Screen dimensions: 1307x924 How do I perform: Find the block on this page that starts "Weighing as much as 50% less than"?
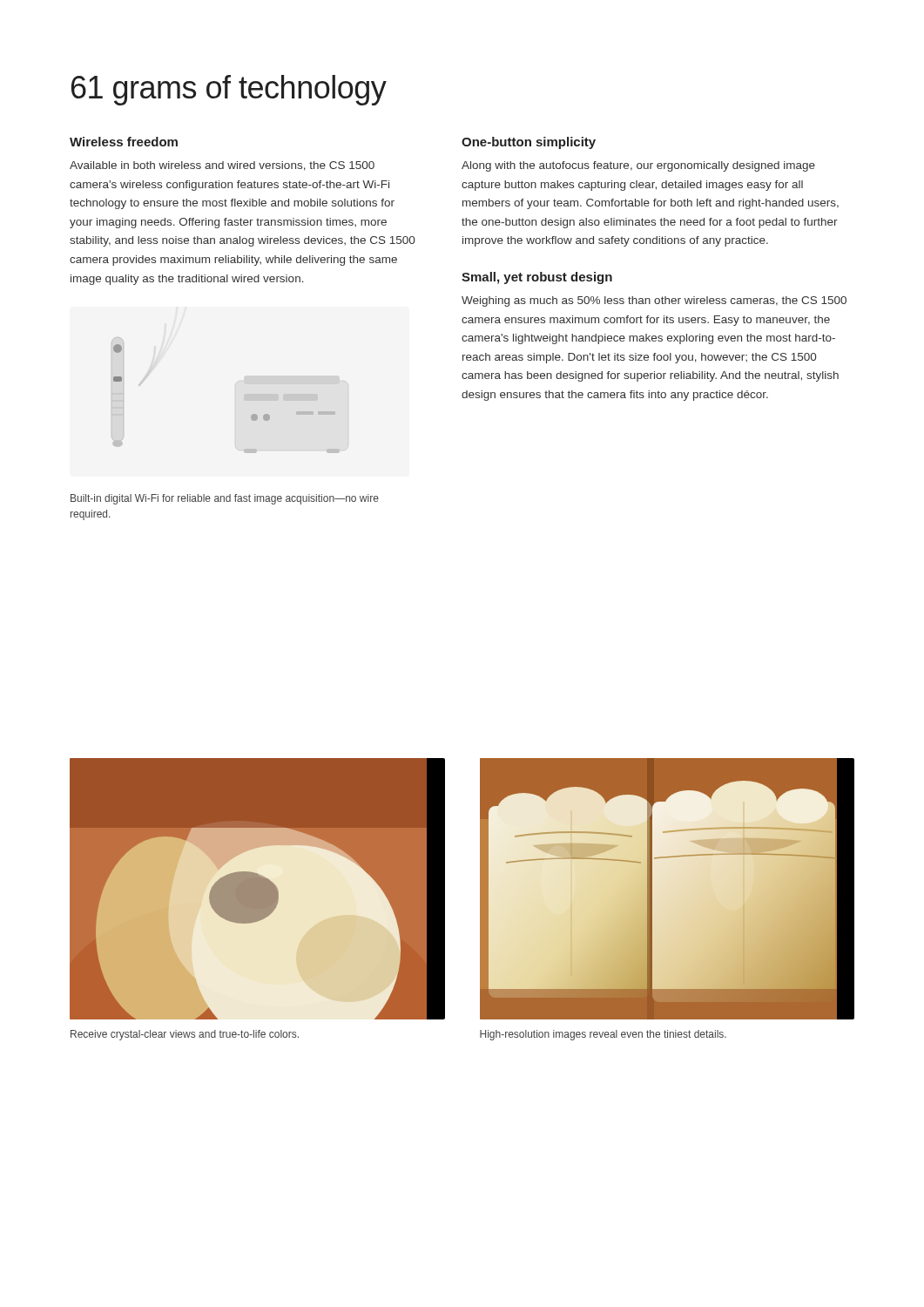pyautogui.click(x=658, y=347)
